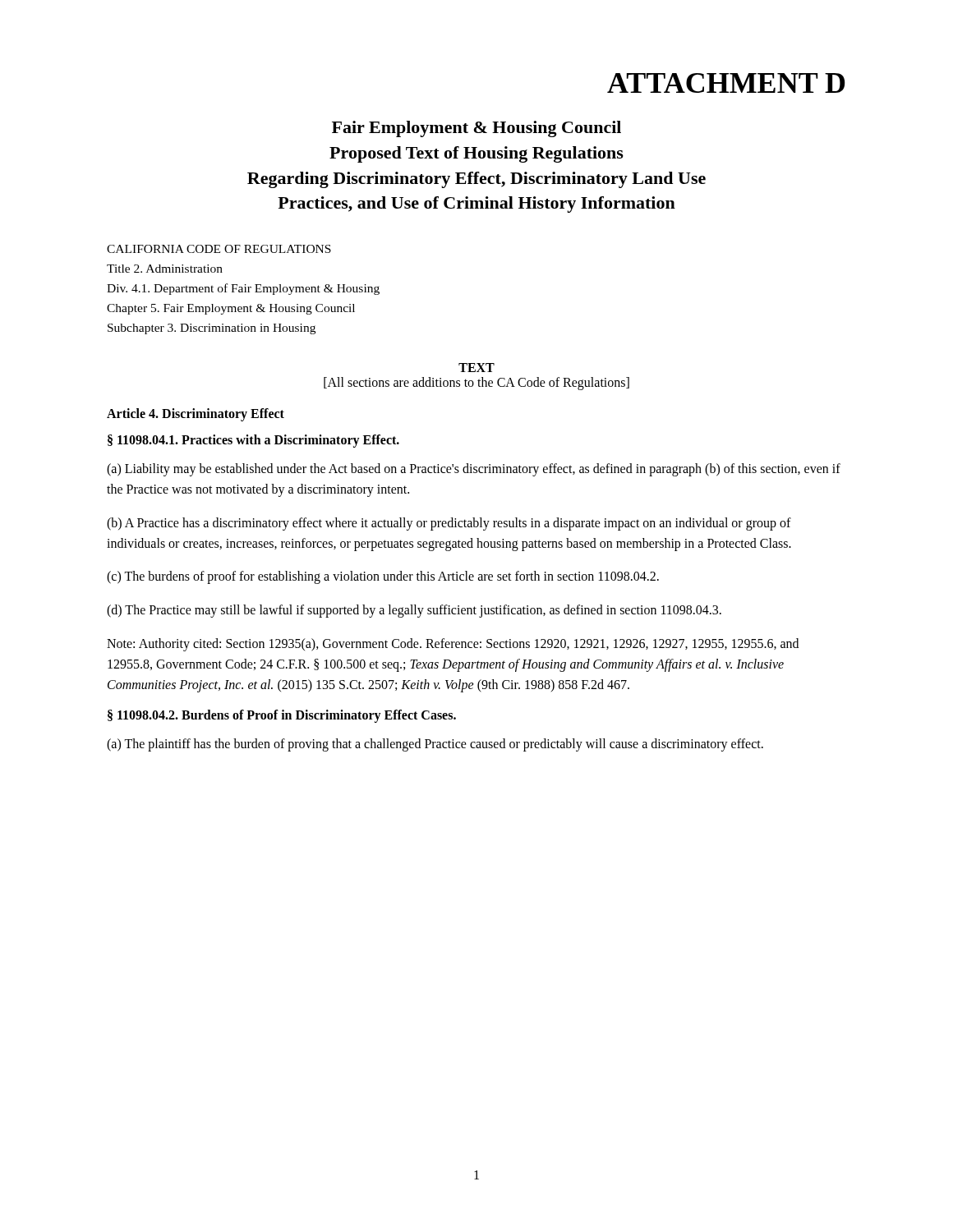Point to the block beginning "(d) The Practice may still be"
Screen dimensions: 1232x953
click(x=414, y=610)
